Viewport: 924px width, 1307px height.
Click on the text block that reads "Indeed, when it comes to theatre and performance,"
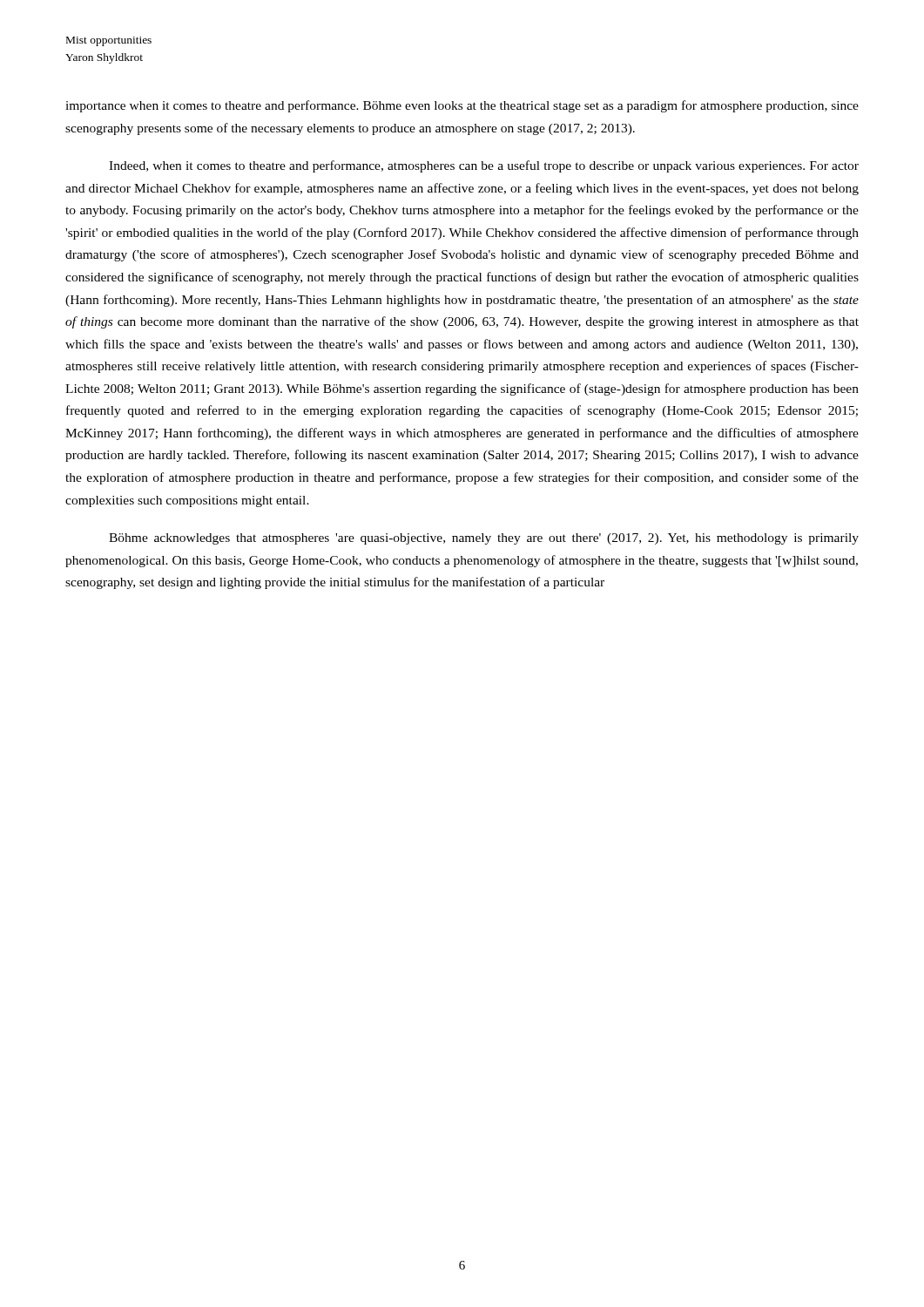pyautogui.click(x=462, y=332)
